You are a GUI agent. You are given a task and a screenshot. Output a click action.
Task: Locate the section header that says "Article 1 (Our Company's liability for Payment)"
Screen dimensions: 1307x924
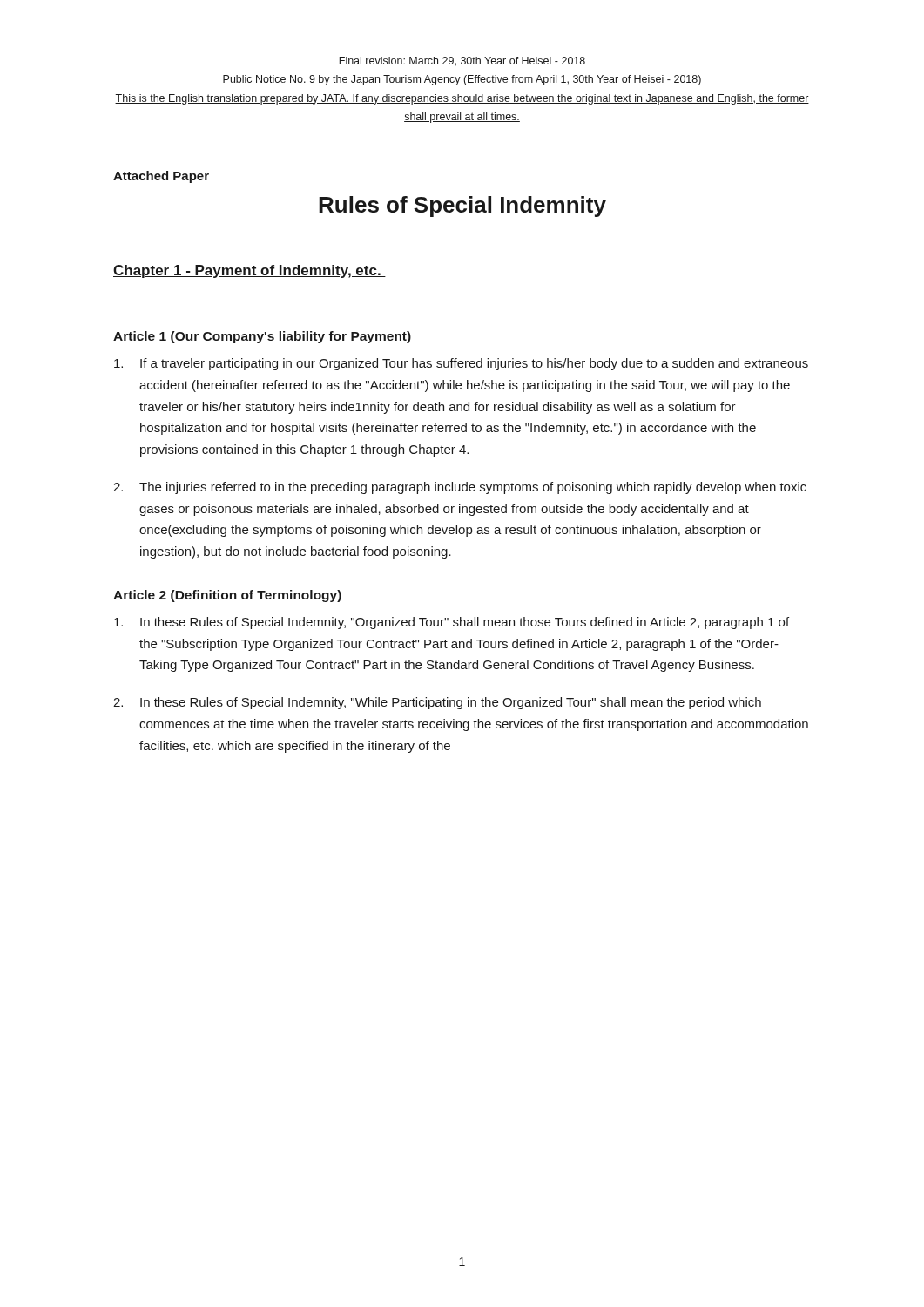click(x=262, y=336)
